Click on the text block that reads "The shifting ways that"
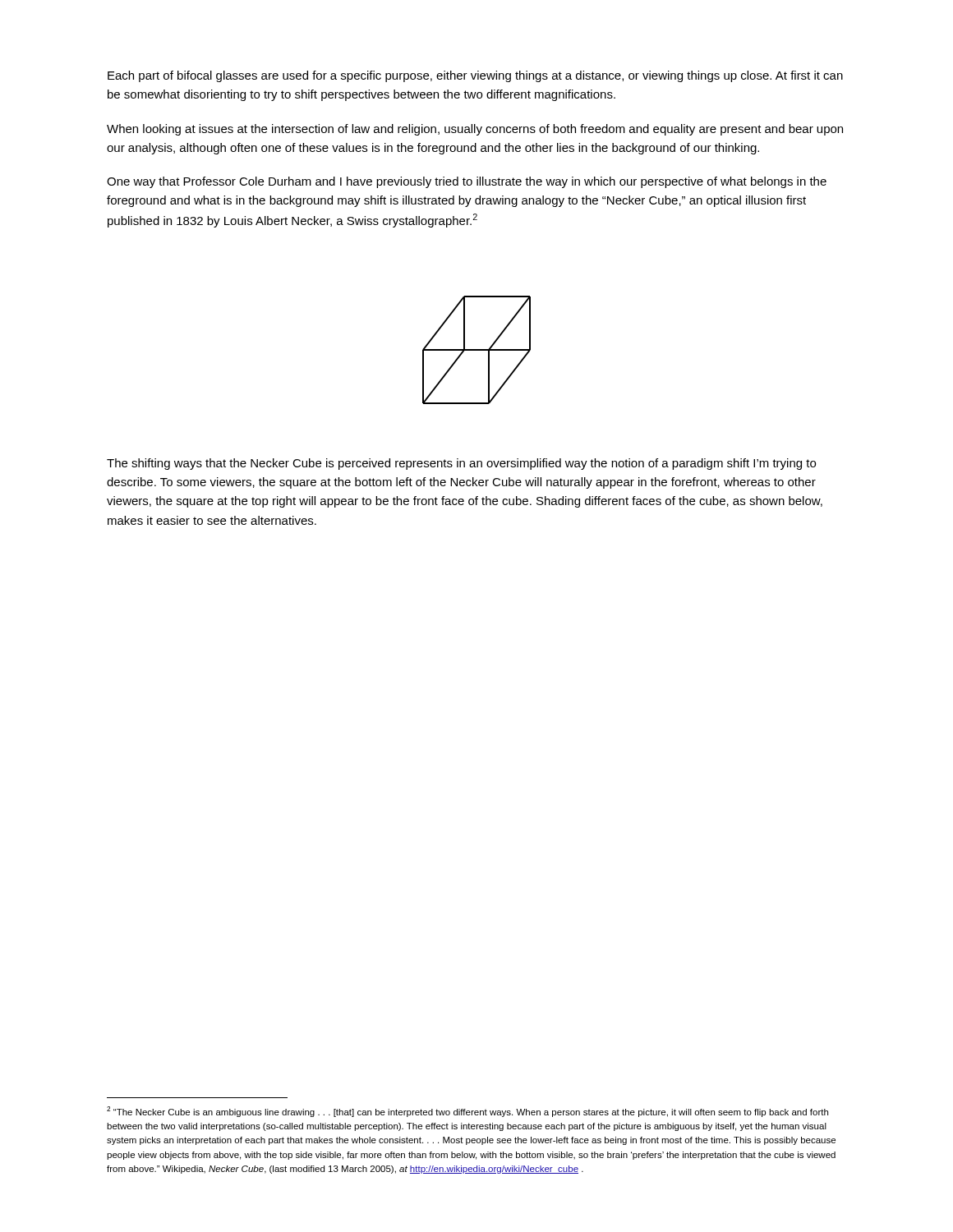 (465, 491)
